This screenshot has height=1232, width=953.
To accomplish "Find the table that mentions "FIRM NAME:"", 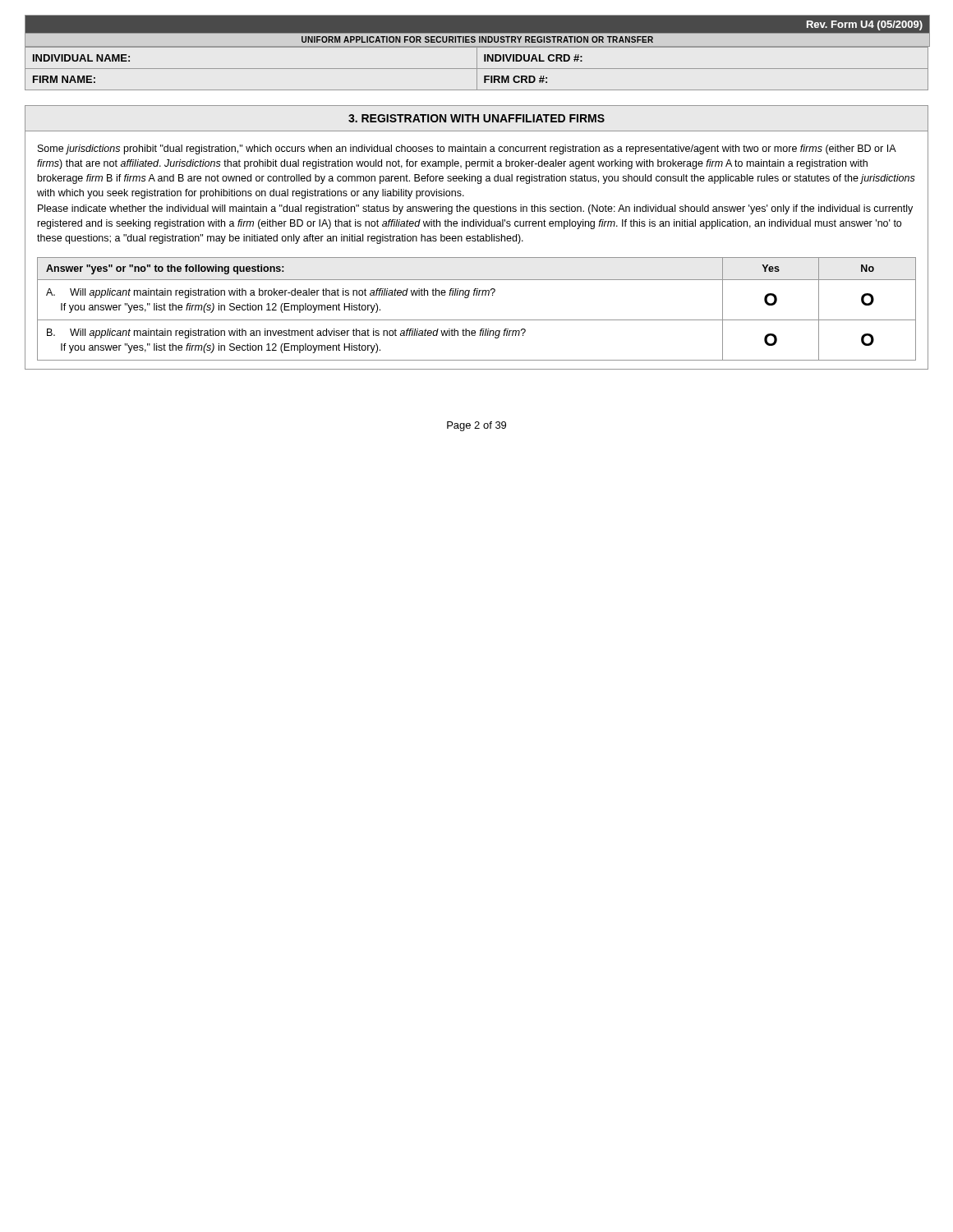I will pyautogui.click(x=476, y=69).
